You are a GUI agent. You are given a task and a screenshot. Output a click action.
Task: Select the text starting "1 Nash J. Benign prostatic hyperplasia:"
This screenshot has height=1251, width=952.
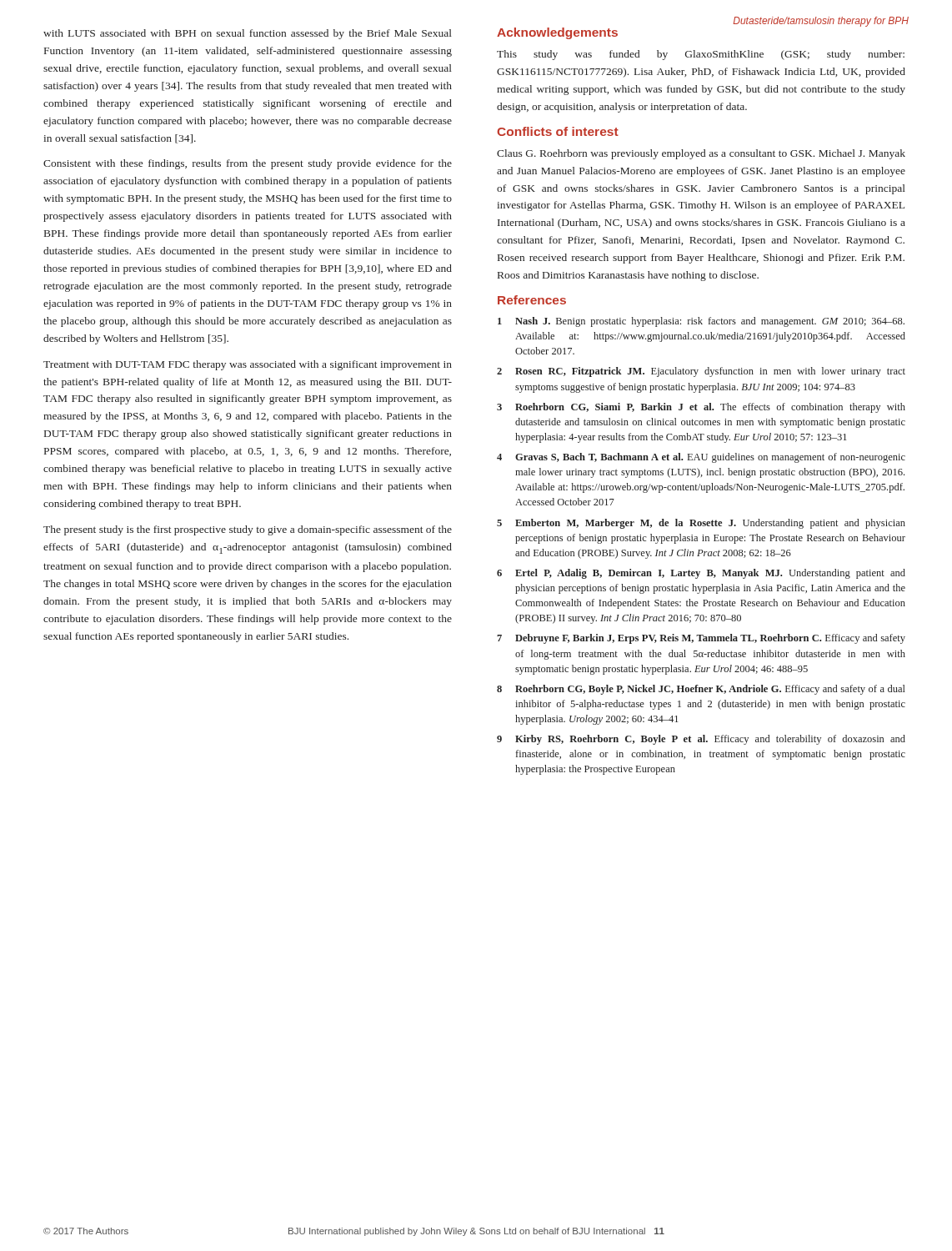click(701, 336)
